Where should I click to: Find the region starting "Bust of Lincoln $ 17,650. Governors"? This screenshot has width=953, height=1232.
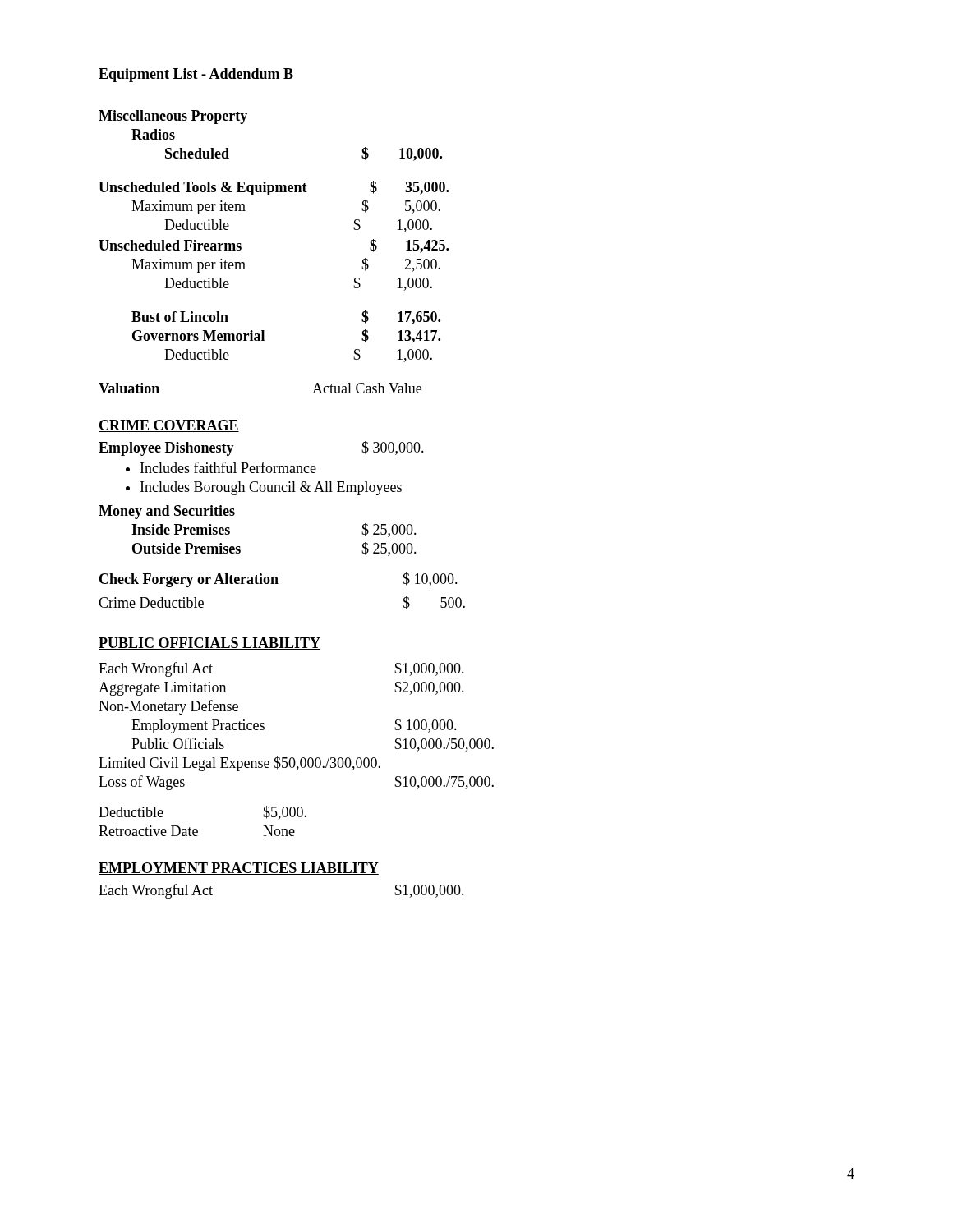170,317
